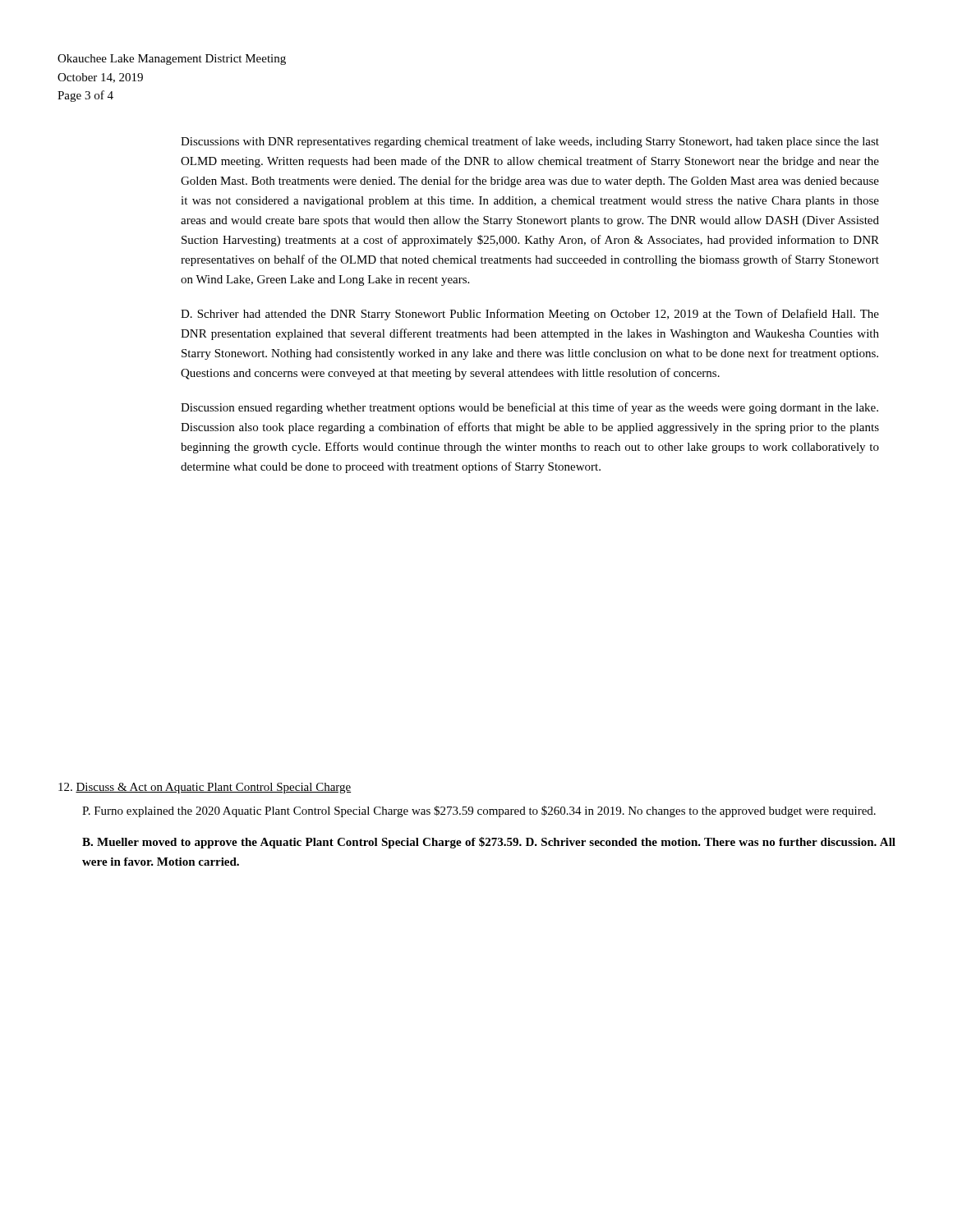Select the text block that reads "B. Mueller moved"
The height and width of the screenshot is (1232, 953).
click(x=489, y=852)
